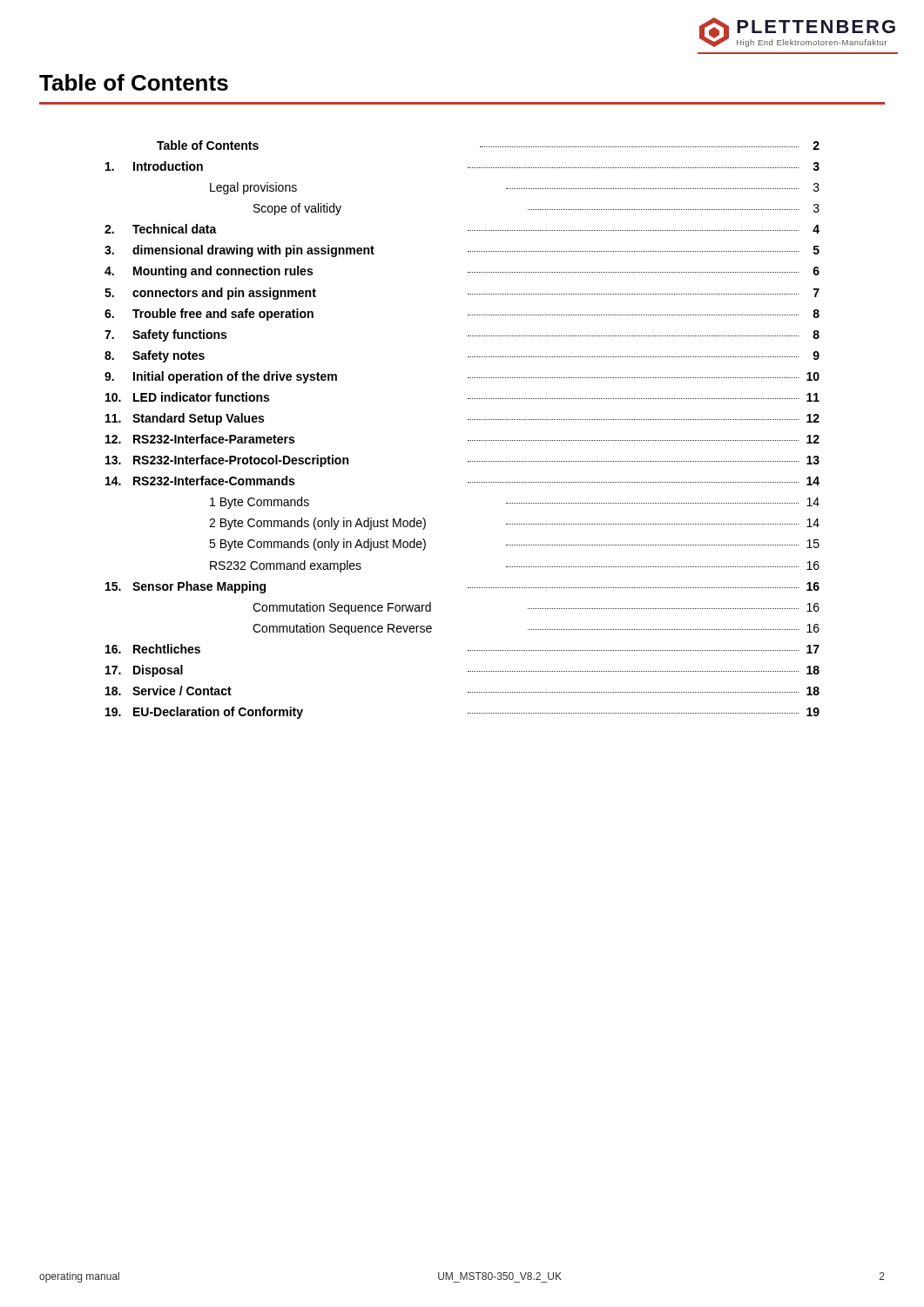Screen dimensions: 1307x924
Task: Select the title that reads "Table of Contents"
Action: pos(134,82)
